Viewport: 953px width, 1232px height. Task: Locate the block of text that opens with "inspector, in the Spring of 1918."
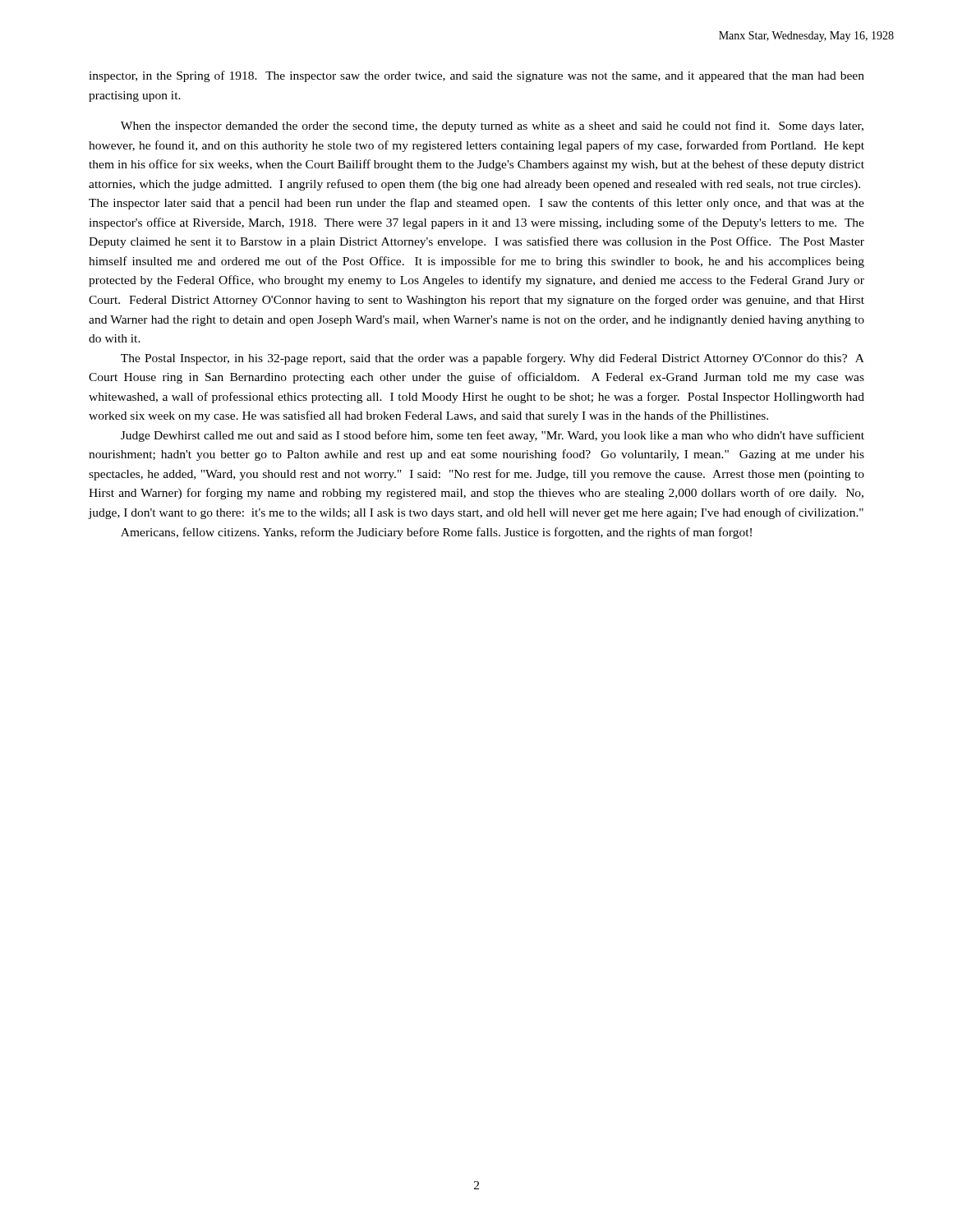point(476,85)
